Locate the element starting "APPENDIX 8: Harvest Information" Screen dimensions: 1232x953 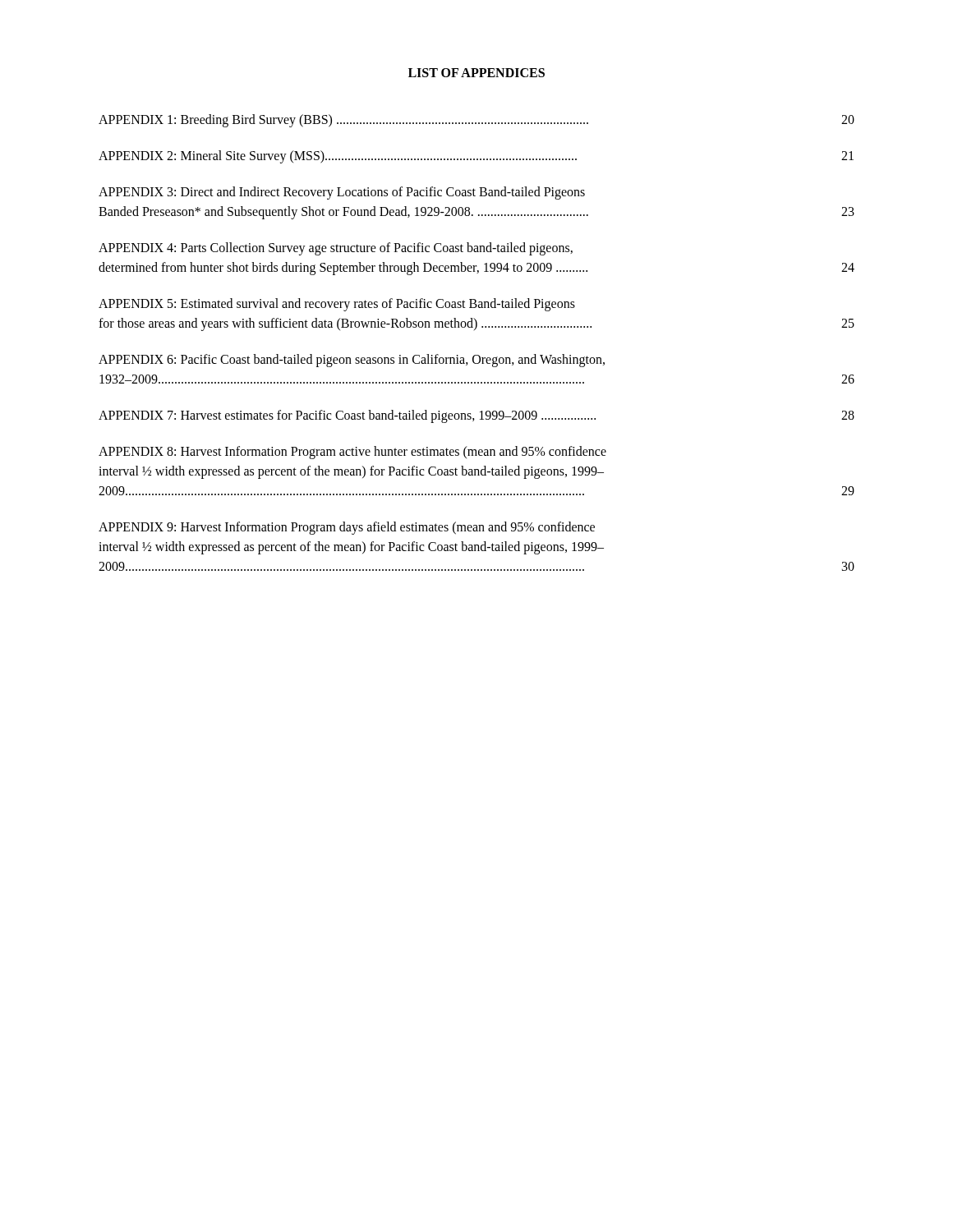476,471
